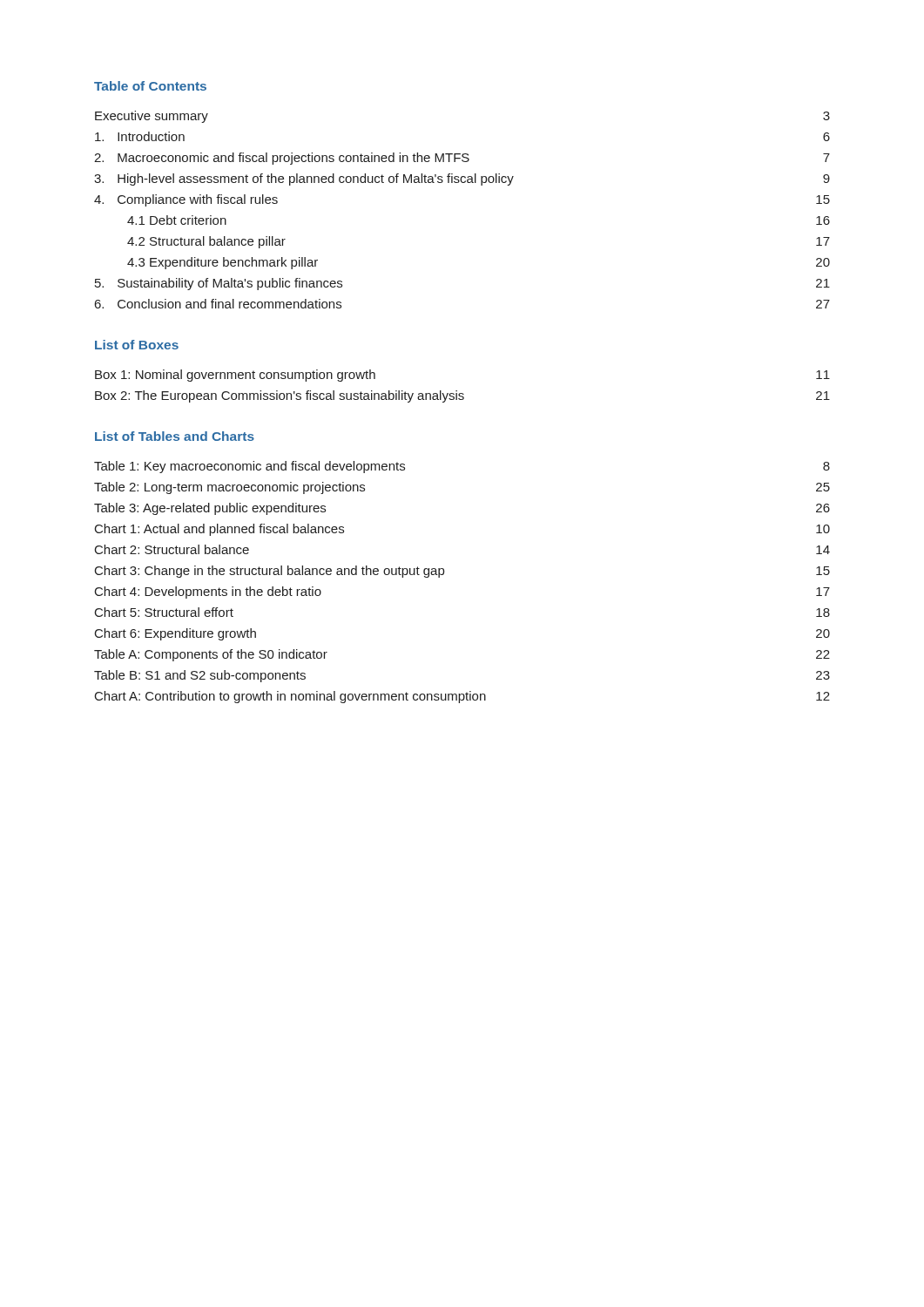Viewport: 924px width, 1307px height.
Task: Locate the text starting "Chart 6: Expenditure growth 20"
Action: pyautogui.click(x=175, y=634)
